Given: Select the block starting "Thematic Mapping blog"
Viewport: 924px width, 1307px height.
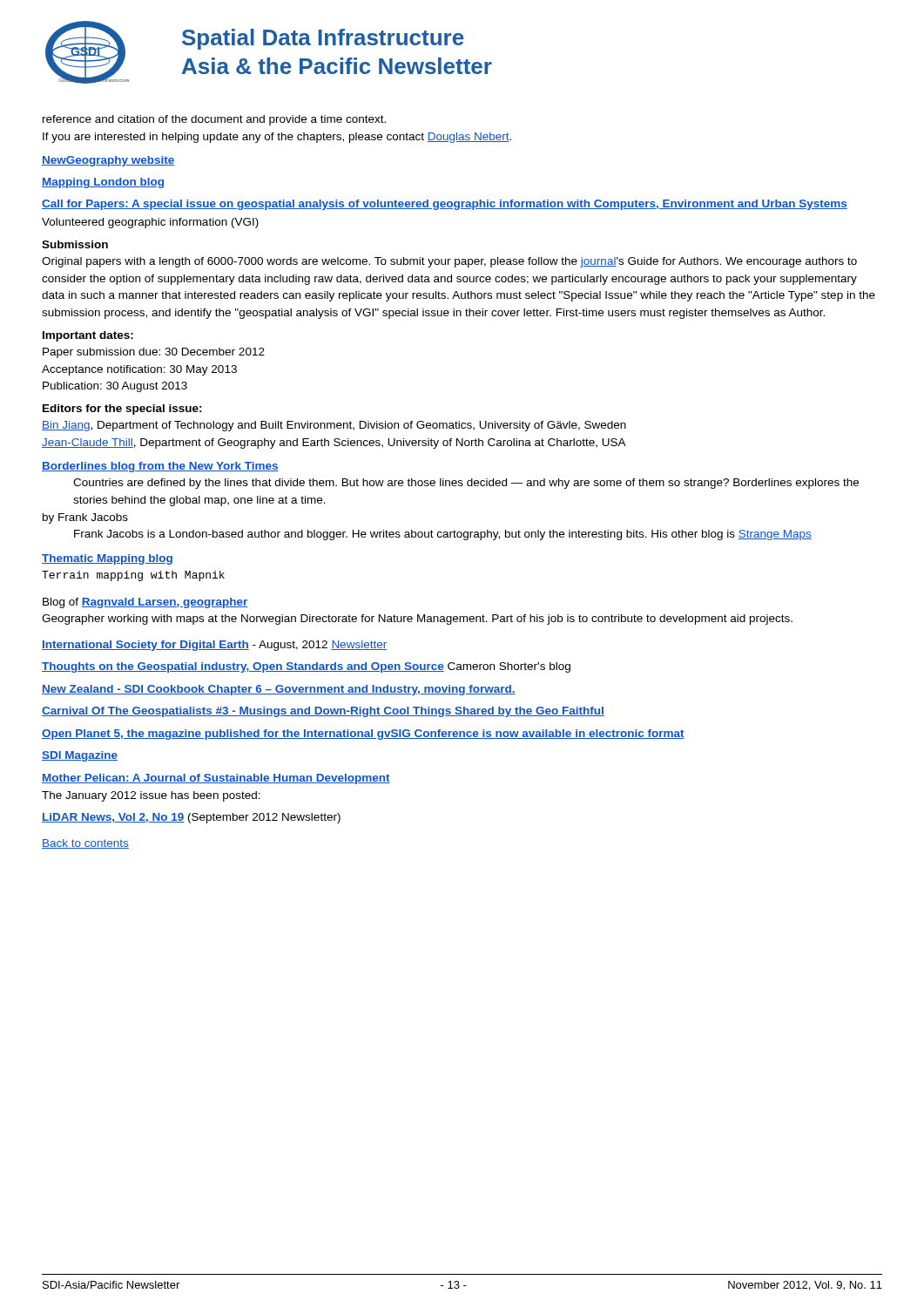Looking at the screenshot, I should [107, 559].
